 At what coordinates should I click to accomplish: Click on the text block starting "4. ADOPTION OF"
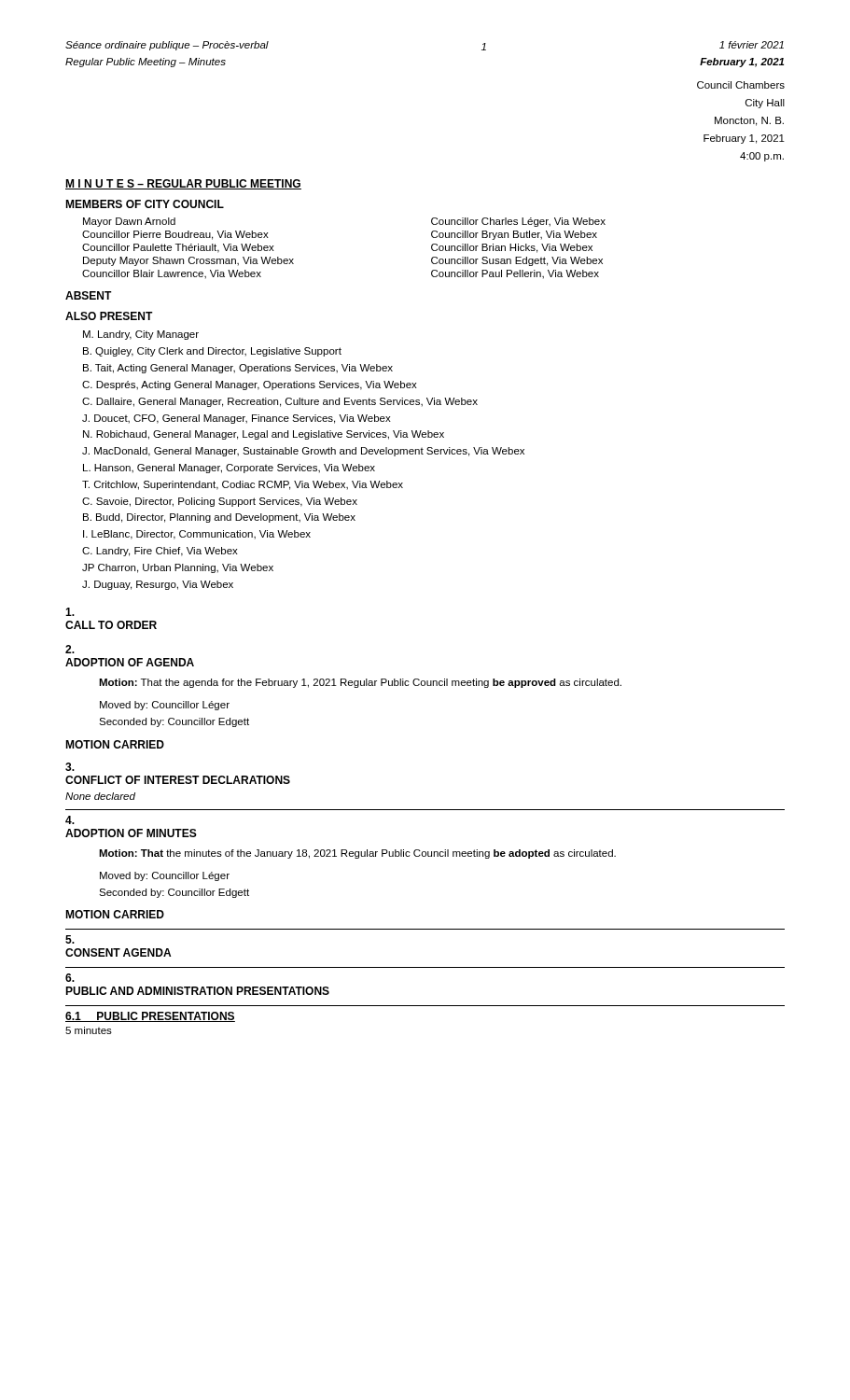click(x=131, y=827)
